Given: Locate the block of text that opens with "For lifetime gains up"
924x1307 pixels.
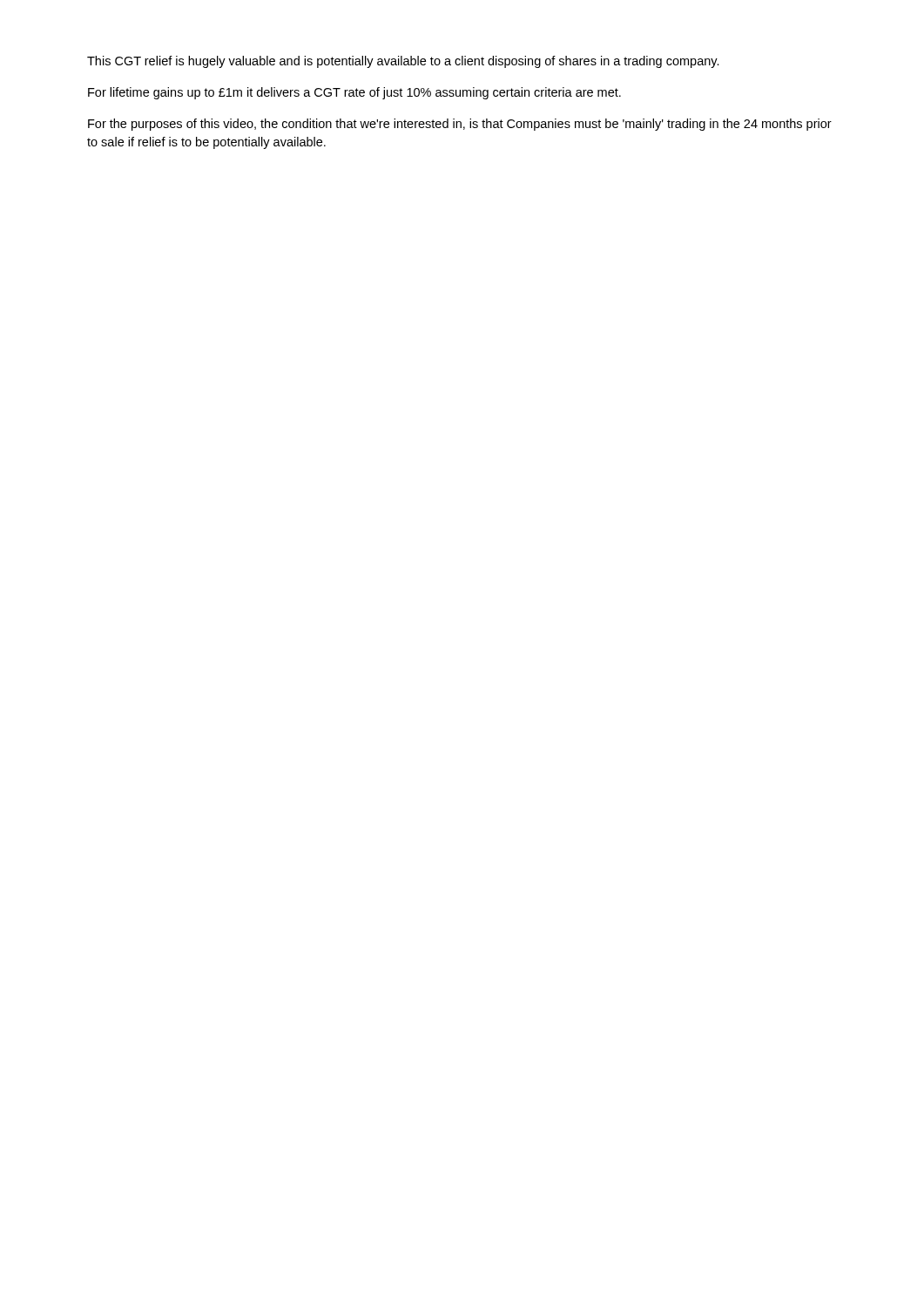Looking at the screenshot, I should point(354,92).
